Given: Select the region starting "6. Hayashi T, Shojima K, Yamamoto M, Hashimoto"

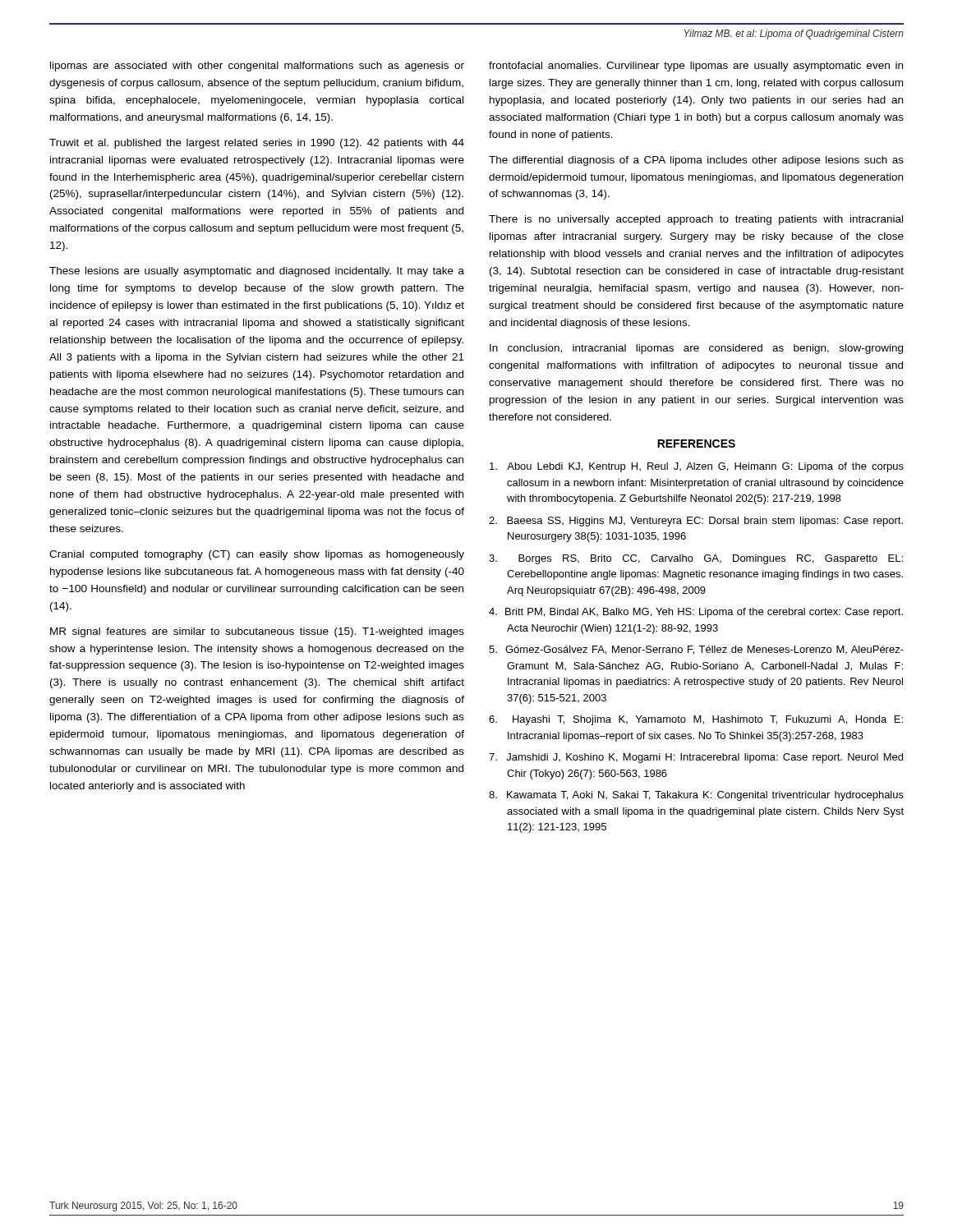Looking at the screenshot, I should click(x=696, y=727).
